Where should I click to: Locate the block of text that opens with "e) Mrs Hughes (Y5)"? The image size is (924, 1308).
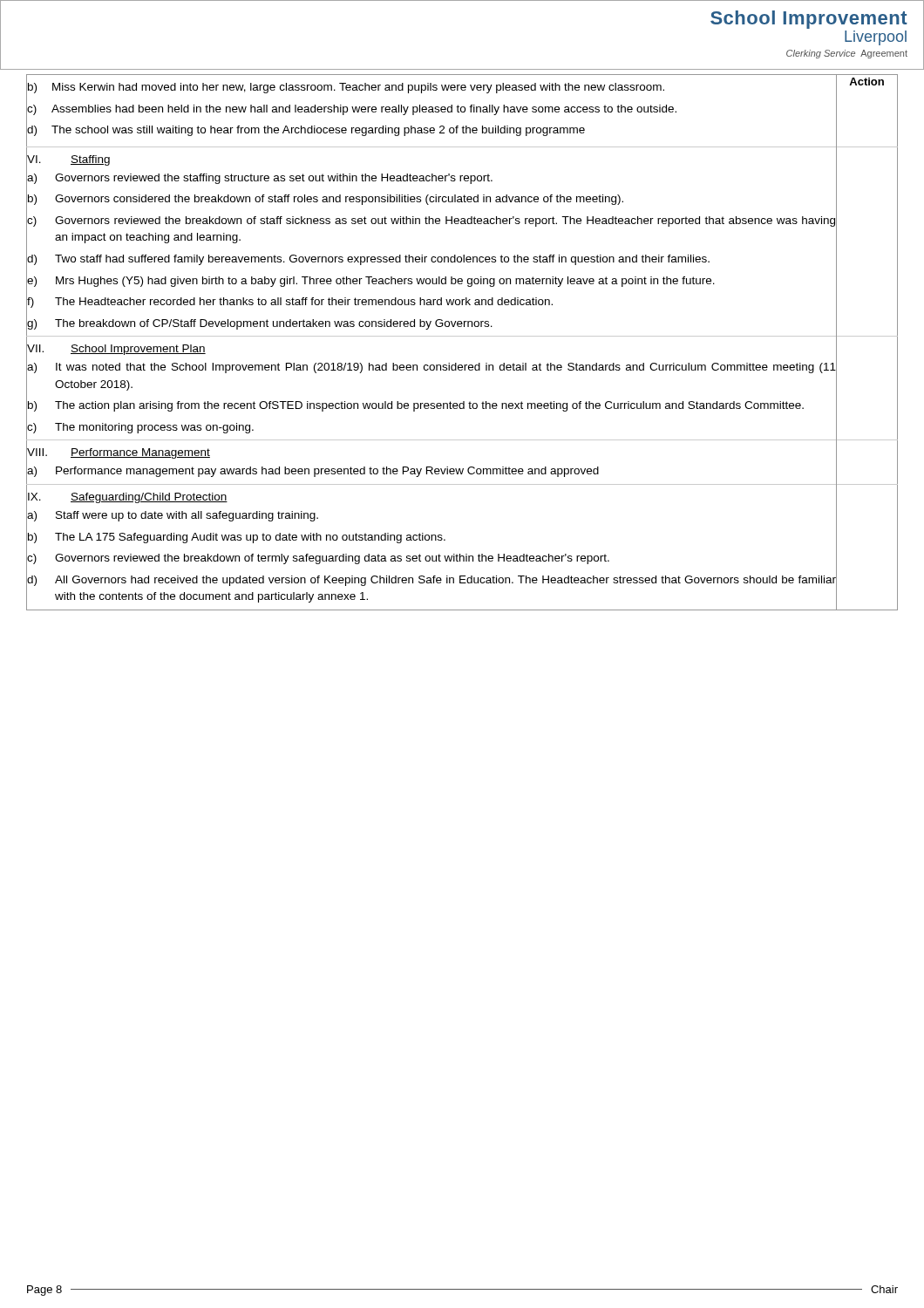coord(432,280)
